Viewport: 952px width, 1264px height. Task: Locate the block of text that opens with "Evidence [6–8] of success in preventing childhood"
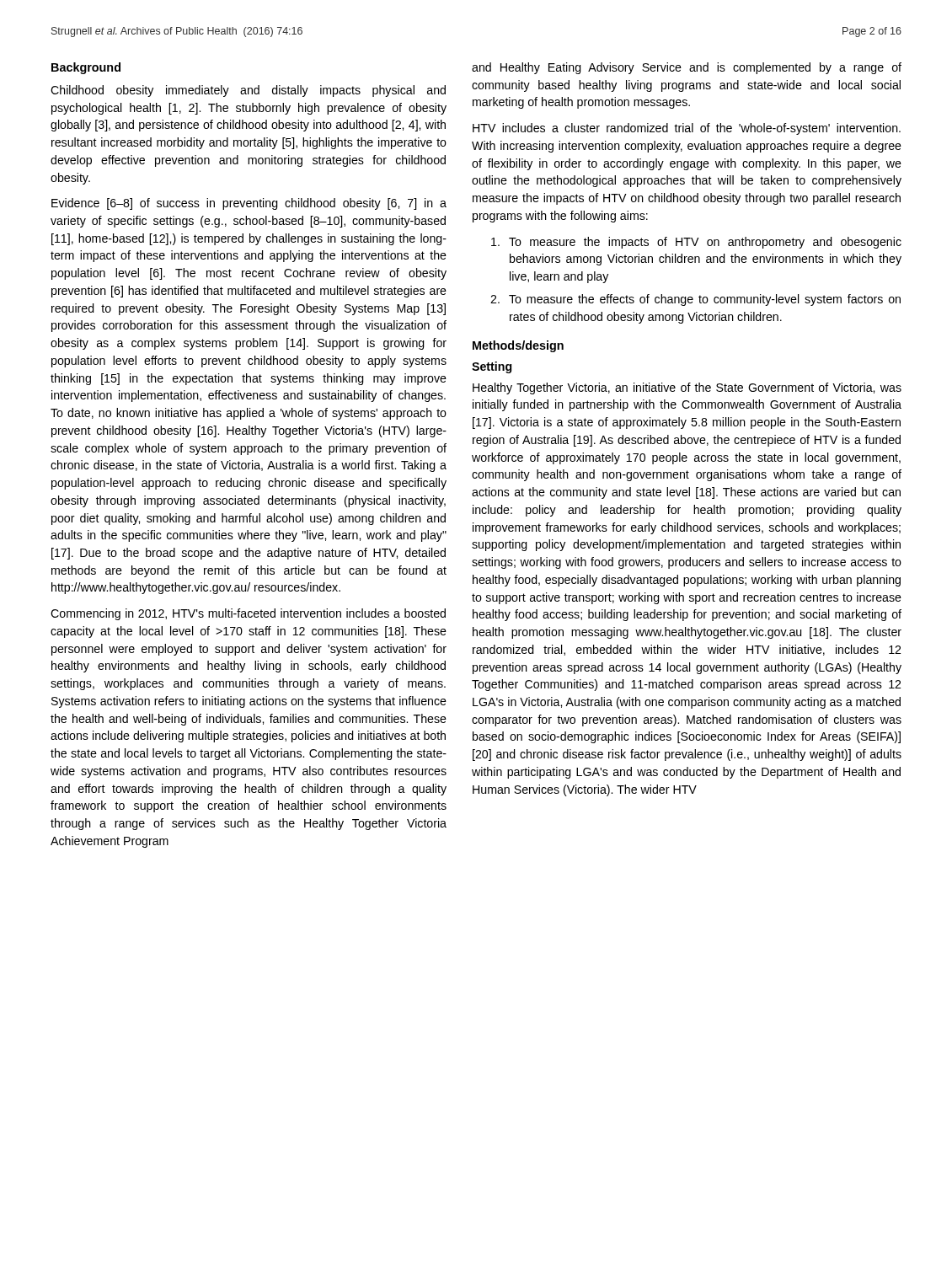pos(249,396)
